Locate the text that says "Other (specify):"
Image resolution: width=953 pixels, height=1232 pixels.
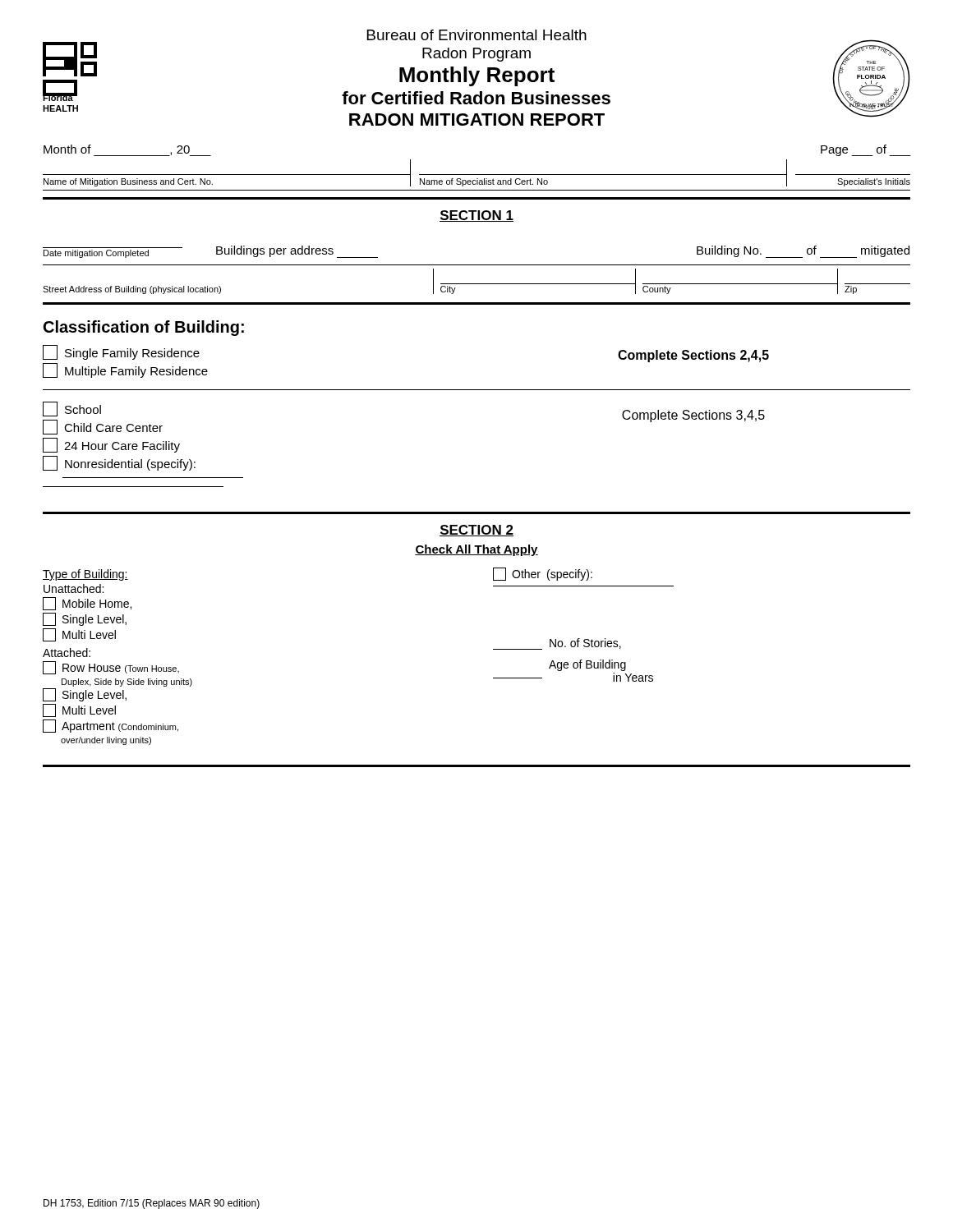click(x=543, y=574)
